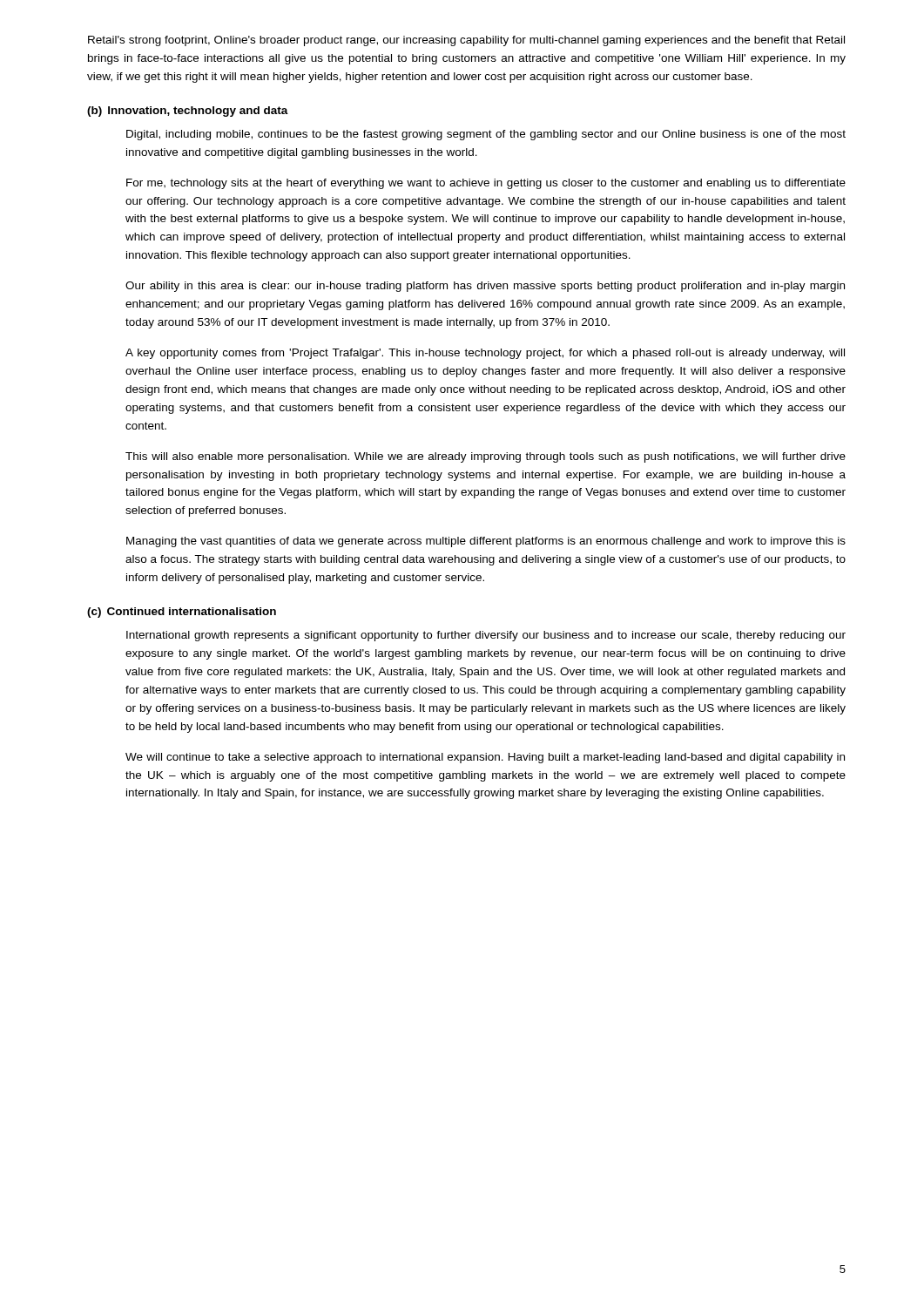This screenshot has height=1307, width=924.
Task: Locate the text block containing "A key opportunity comes"
Action: pos(486,389)
